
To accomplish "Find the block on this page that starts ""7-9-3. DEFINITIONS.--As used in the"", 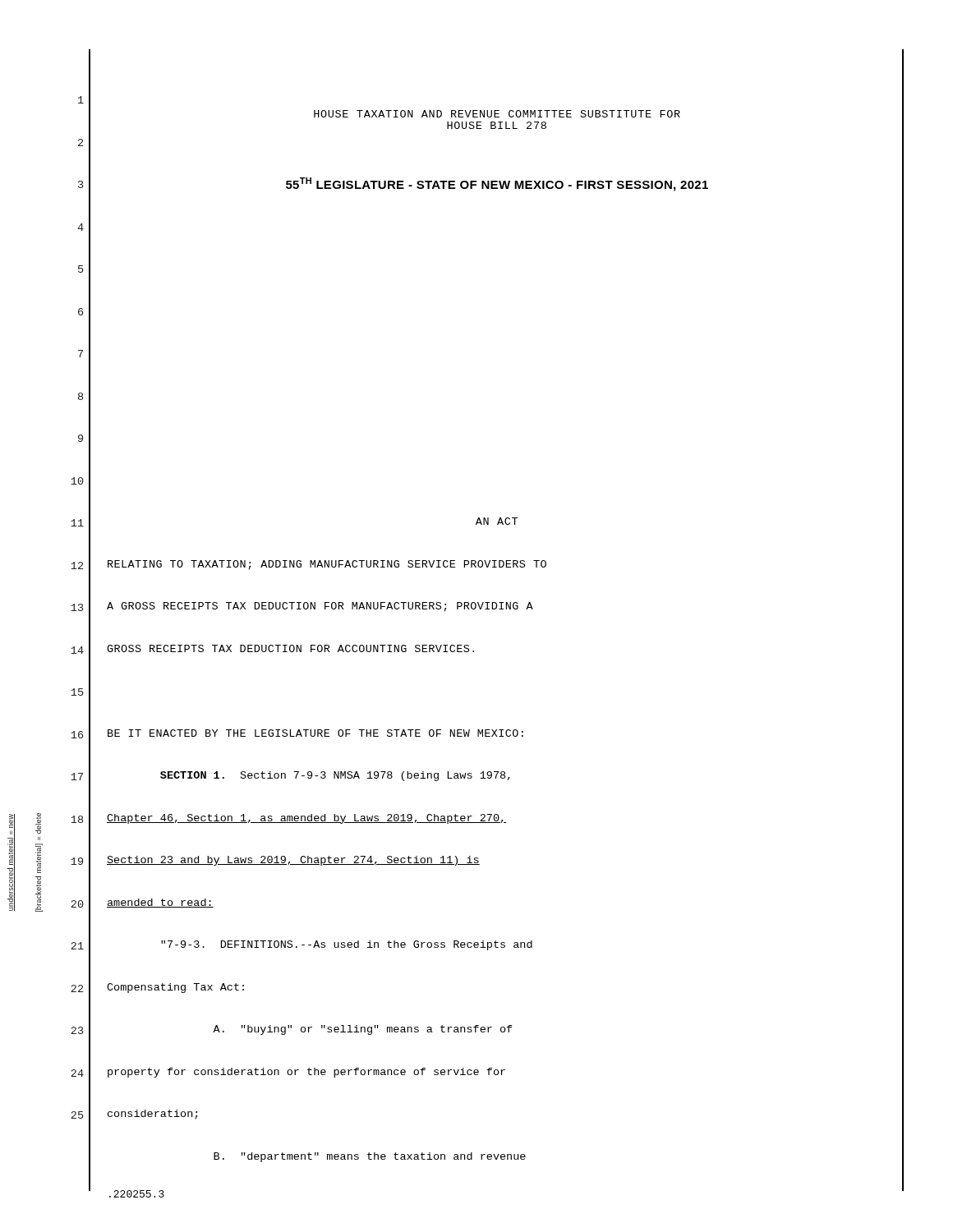I will [320, 945].
